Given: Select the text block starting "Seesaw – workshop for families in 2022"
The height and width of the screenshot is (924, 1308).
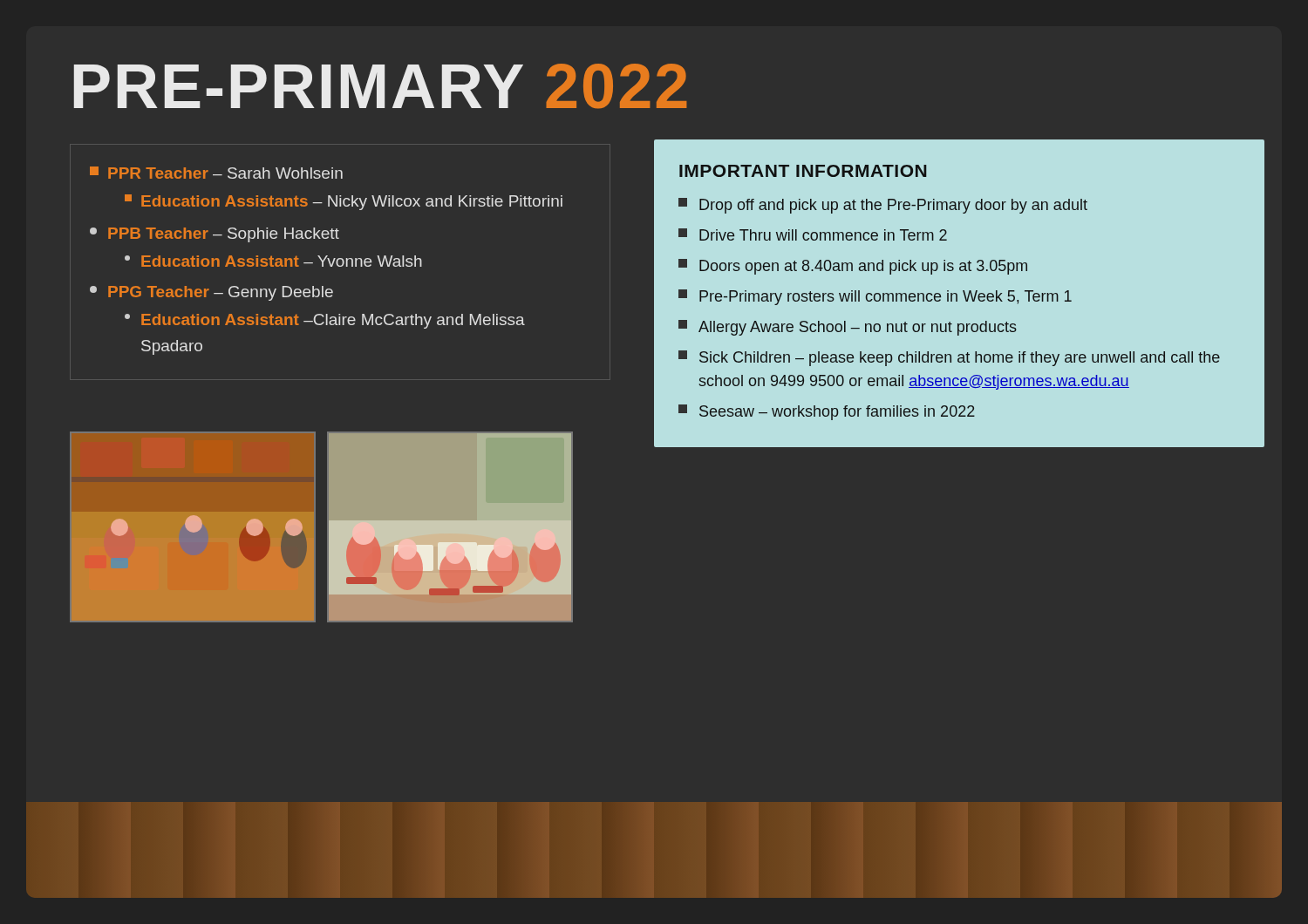Looking at the screenshot, I should pos(827,411).
